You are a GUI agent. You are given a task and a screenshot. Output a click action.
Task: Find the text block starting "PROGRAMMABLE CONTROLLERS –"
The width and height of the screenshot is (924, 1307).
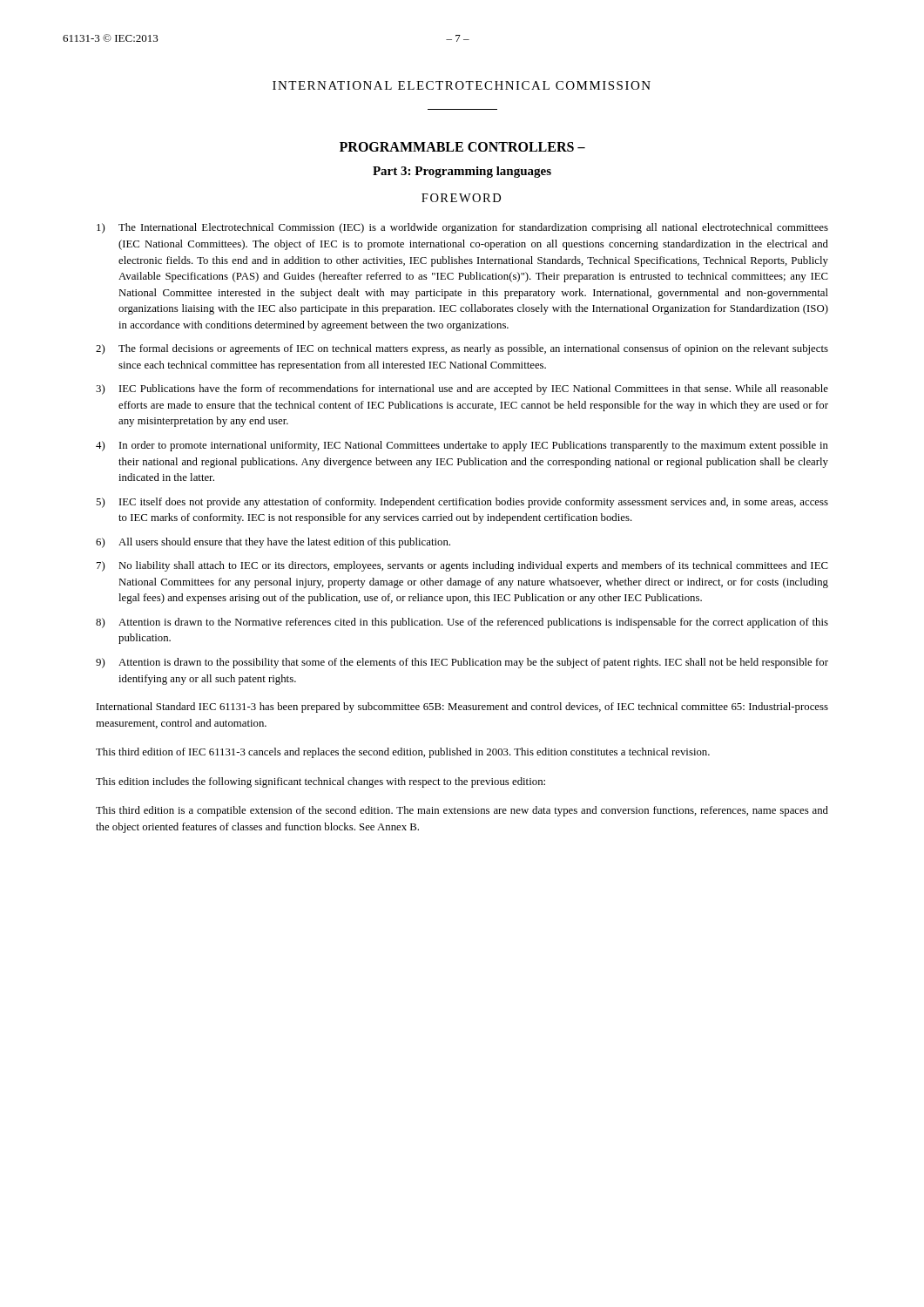(462, 147)
